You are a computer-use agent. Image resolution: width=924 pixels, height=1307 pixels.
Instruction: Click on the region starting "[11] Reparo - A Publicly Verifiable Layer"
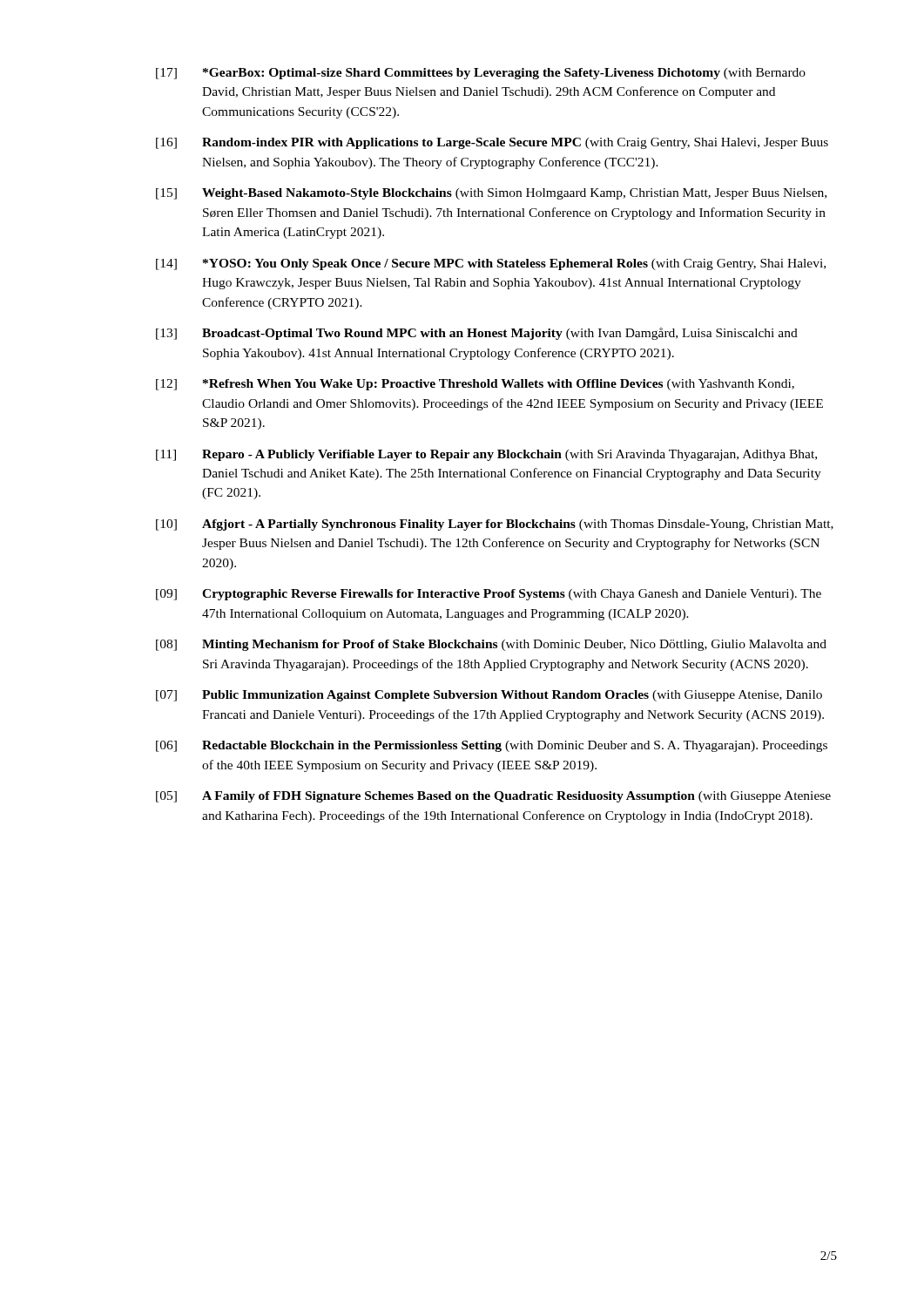(x=496, y=473)
